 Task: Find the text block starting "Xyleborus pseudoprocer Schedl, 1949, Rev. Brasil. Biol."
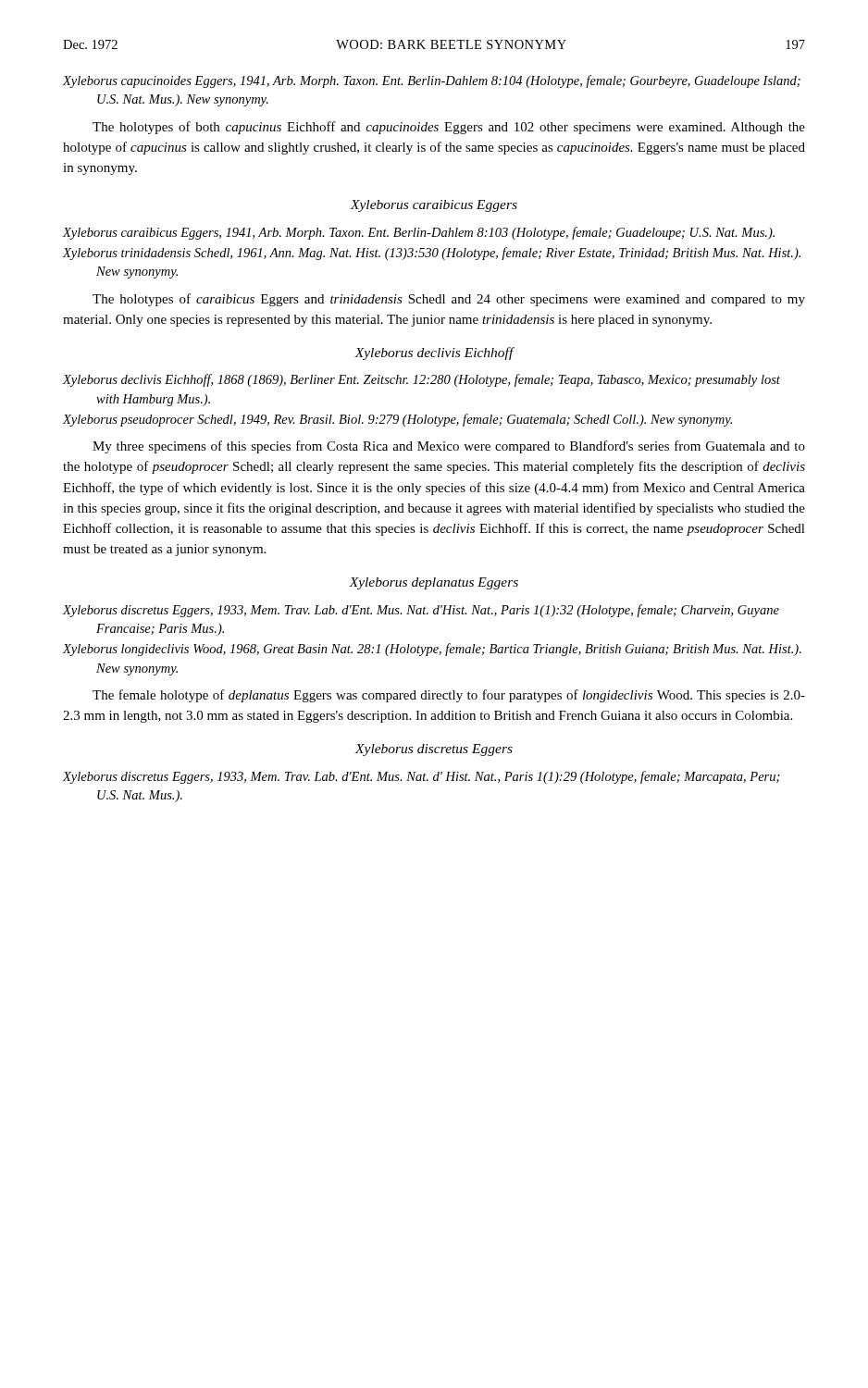click(398, 419)
